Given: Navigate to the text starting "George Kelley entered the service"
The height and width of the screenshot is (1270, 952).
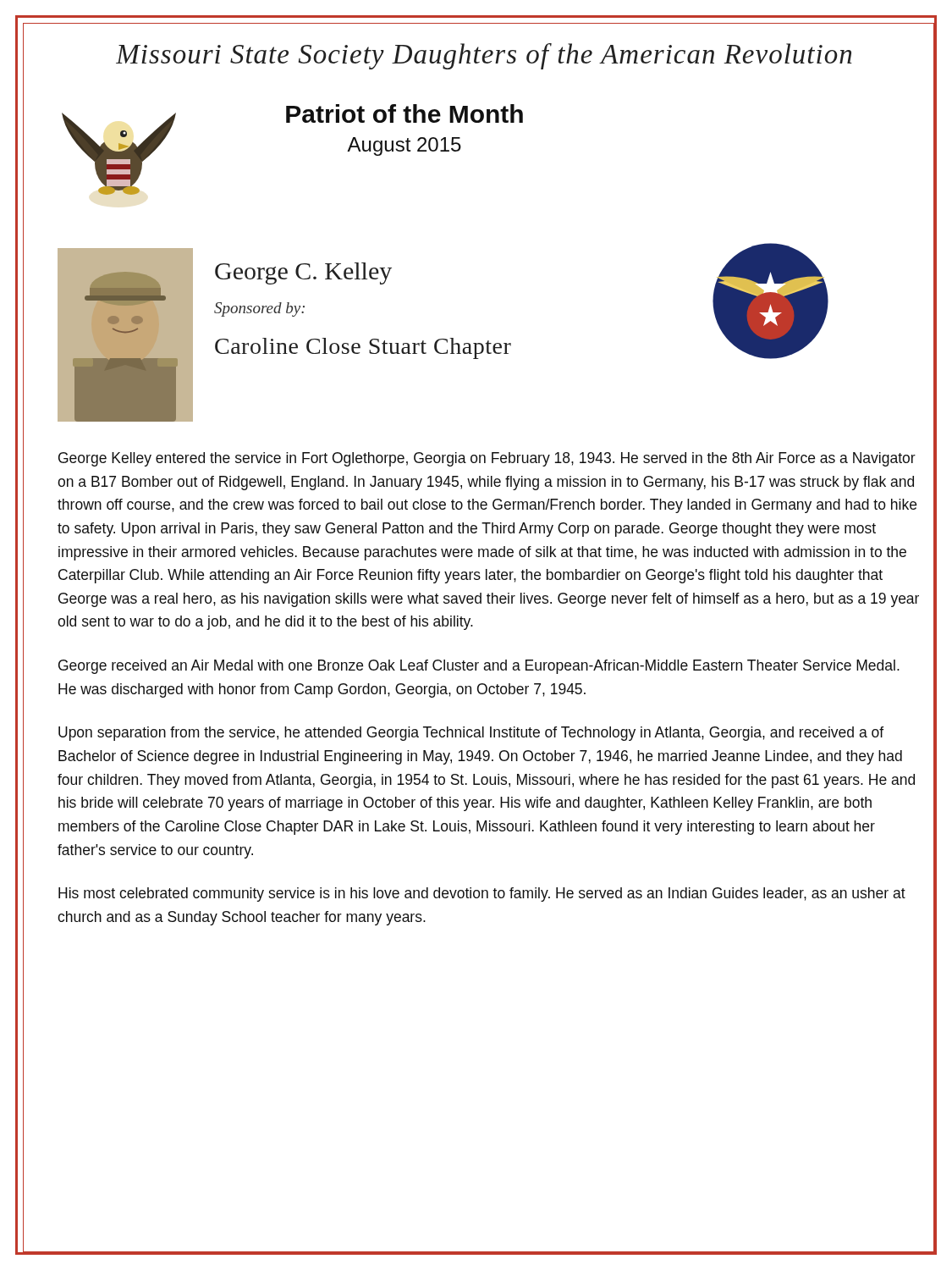Looking at the screenshot, I should [489, 688].
